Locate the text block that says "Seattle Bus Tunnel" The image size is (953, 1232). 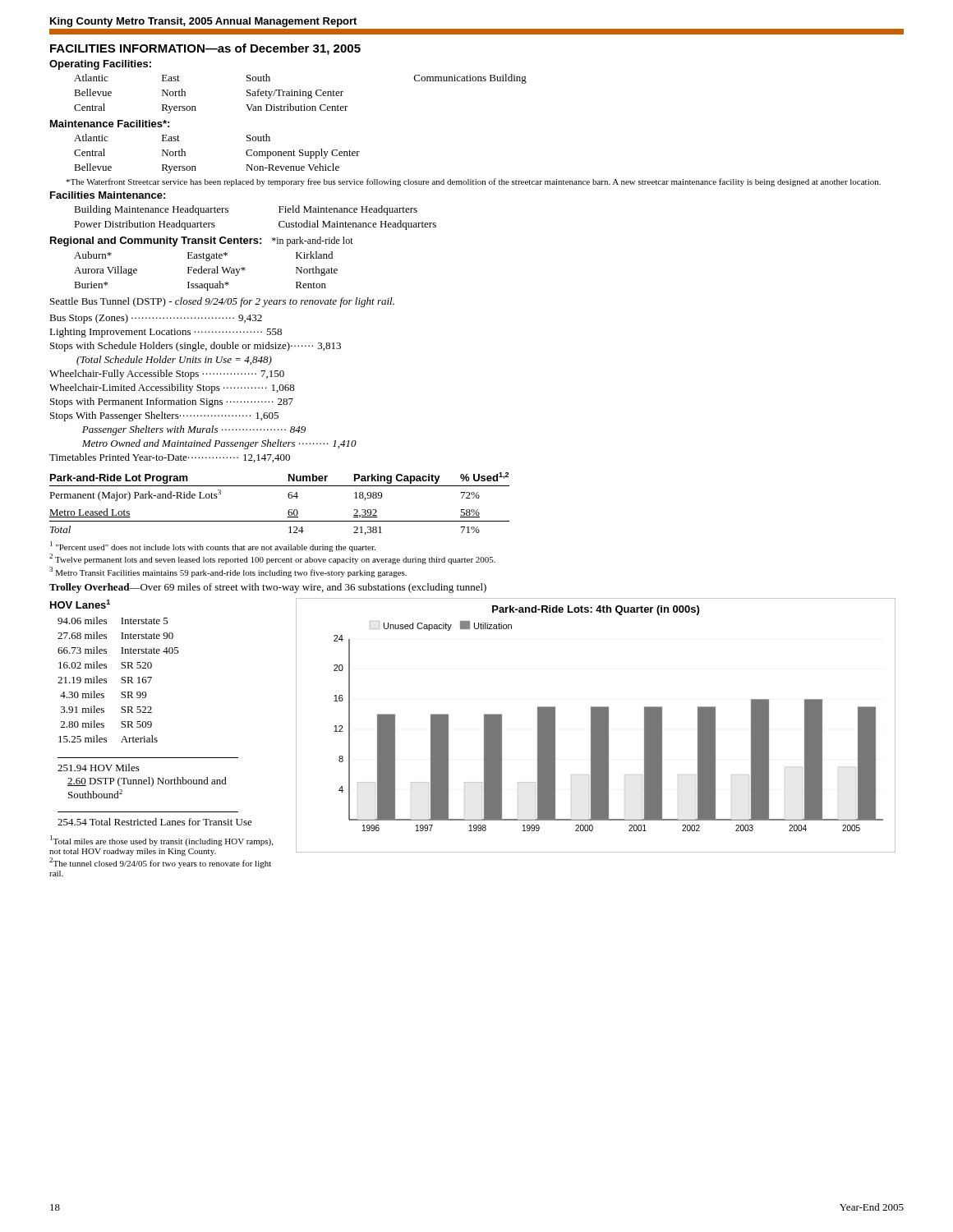222,301
